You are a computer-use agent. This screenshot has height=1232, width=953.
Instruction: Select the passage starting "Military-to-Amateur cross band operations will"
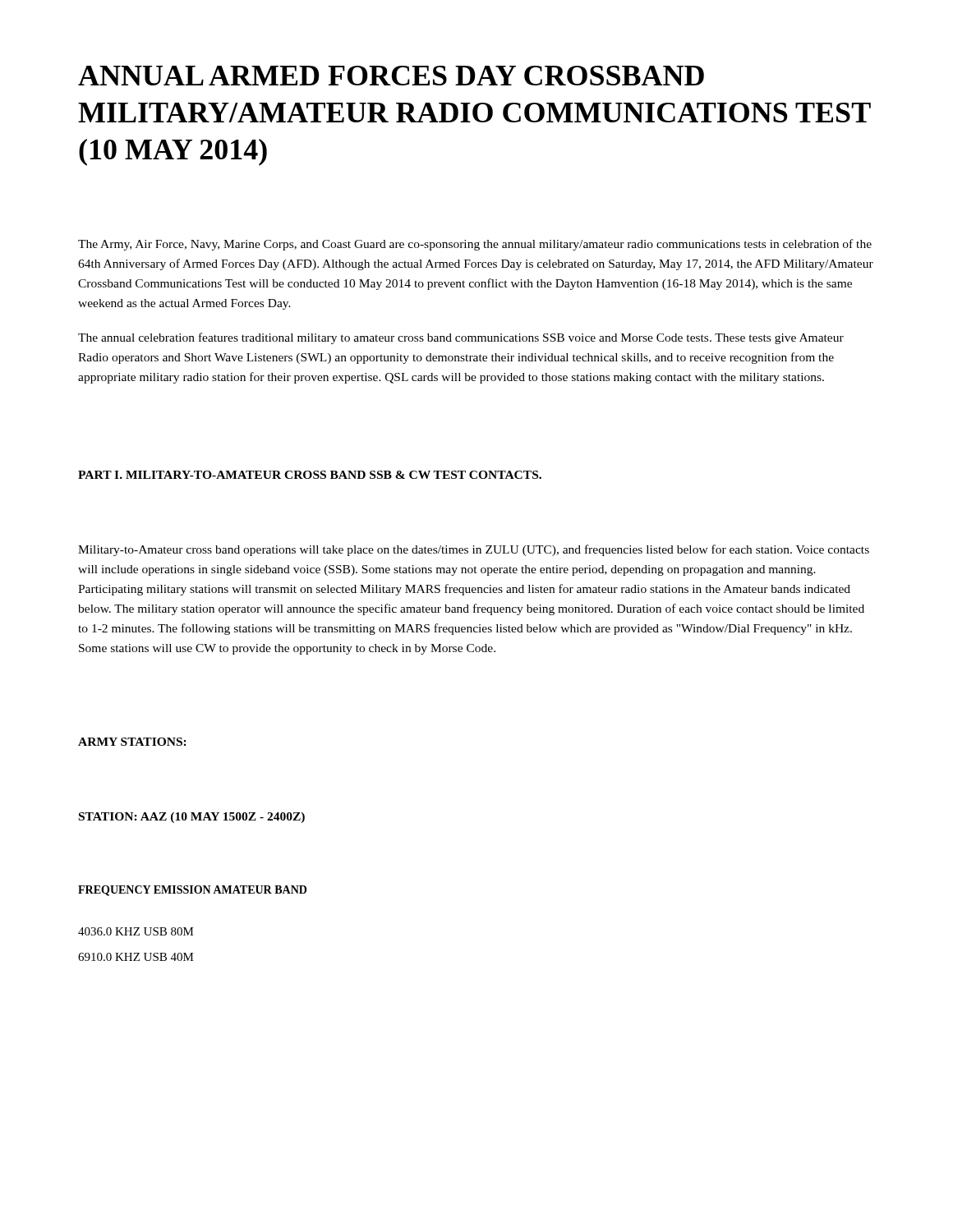coord(474,599)
